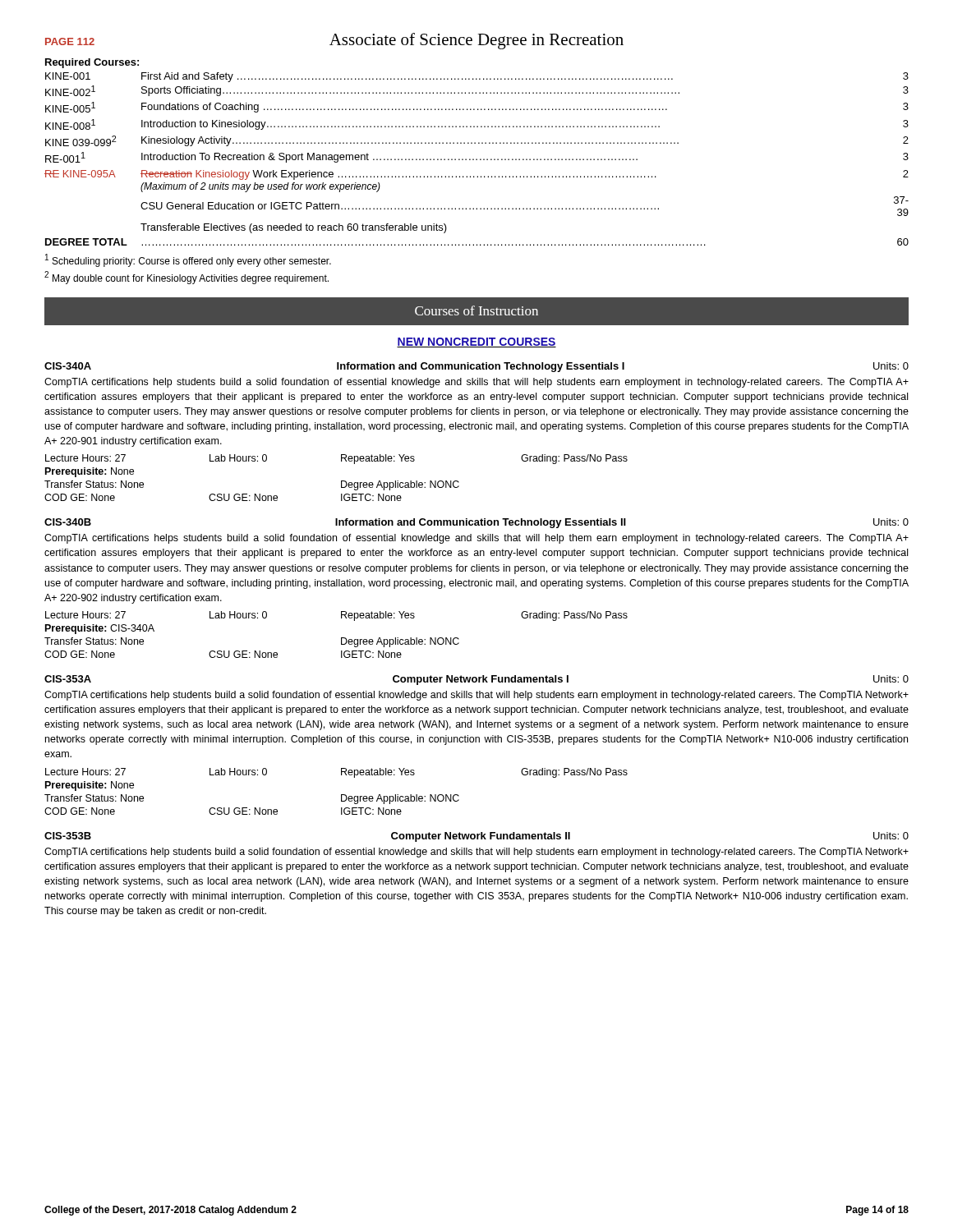
Task: Locate the footnote that reads "1 Scheduling priority: Course is offered only"
Action: pos(188,268)
